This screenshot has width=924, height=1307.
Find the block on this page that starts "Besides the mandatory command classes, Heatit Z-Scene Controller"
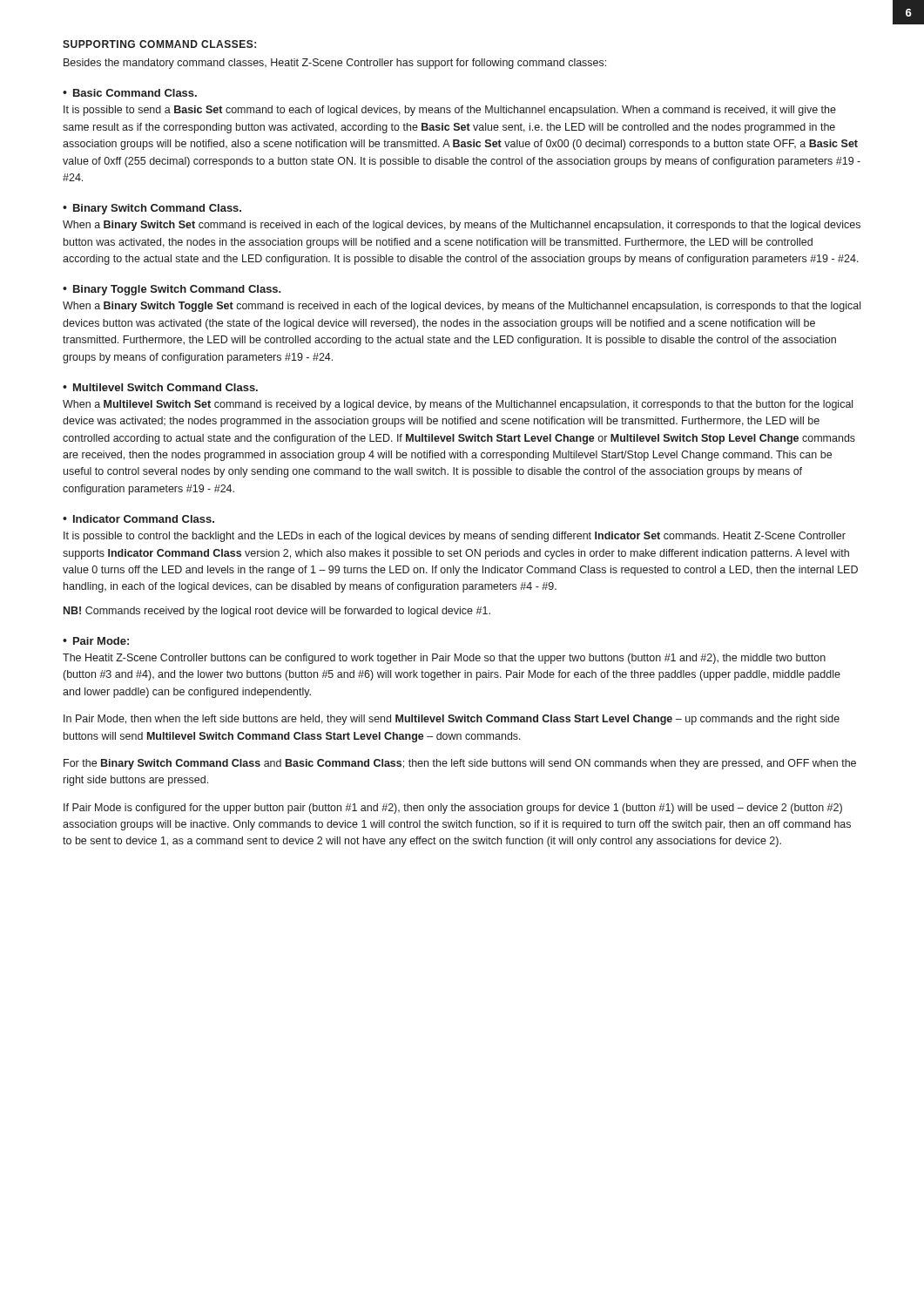(335, 63)
